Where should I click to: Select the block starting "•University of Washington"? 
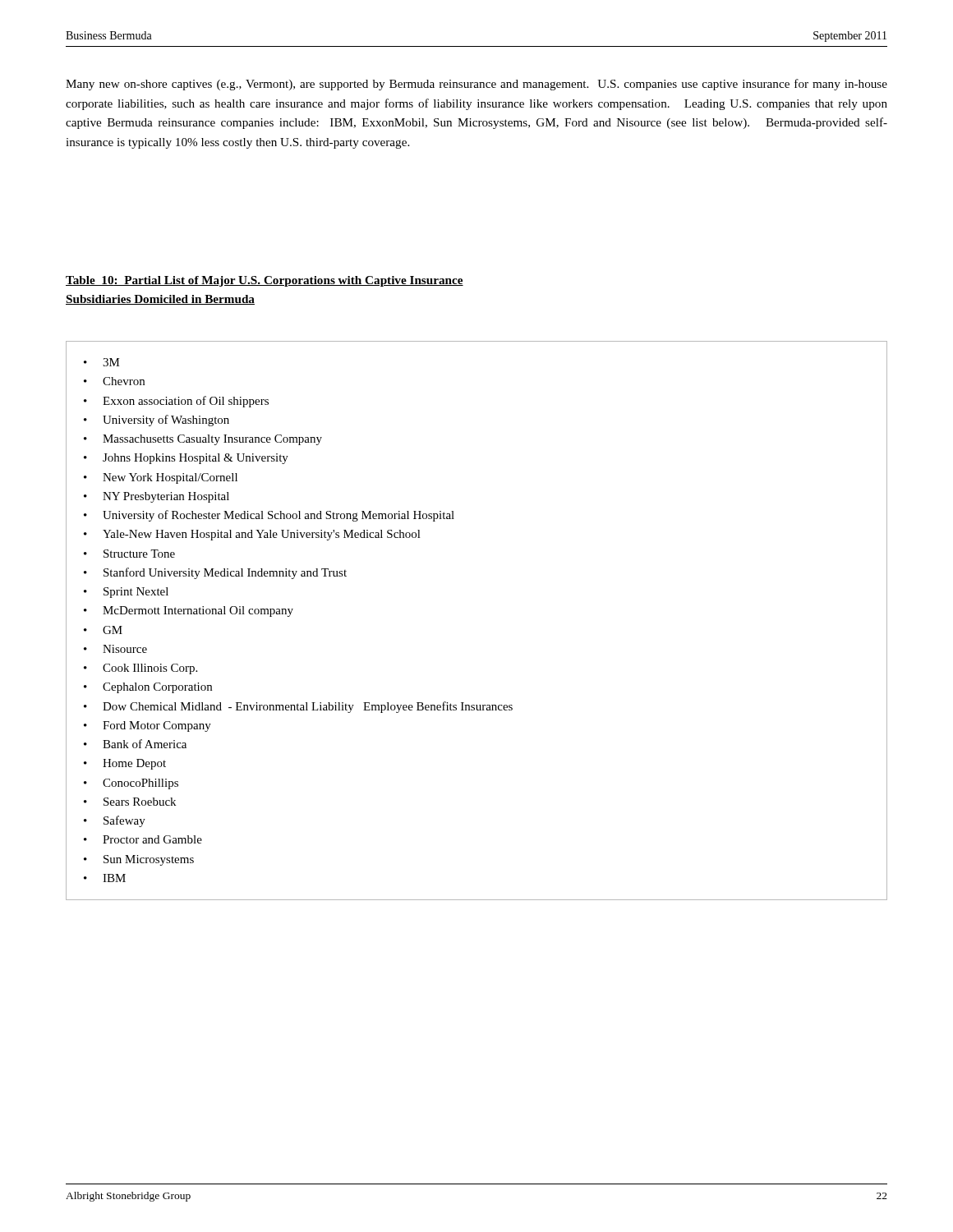pos(156,420)
